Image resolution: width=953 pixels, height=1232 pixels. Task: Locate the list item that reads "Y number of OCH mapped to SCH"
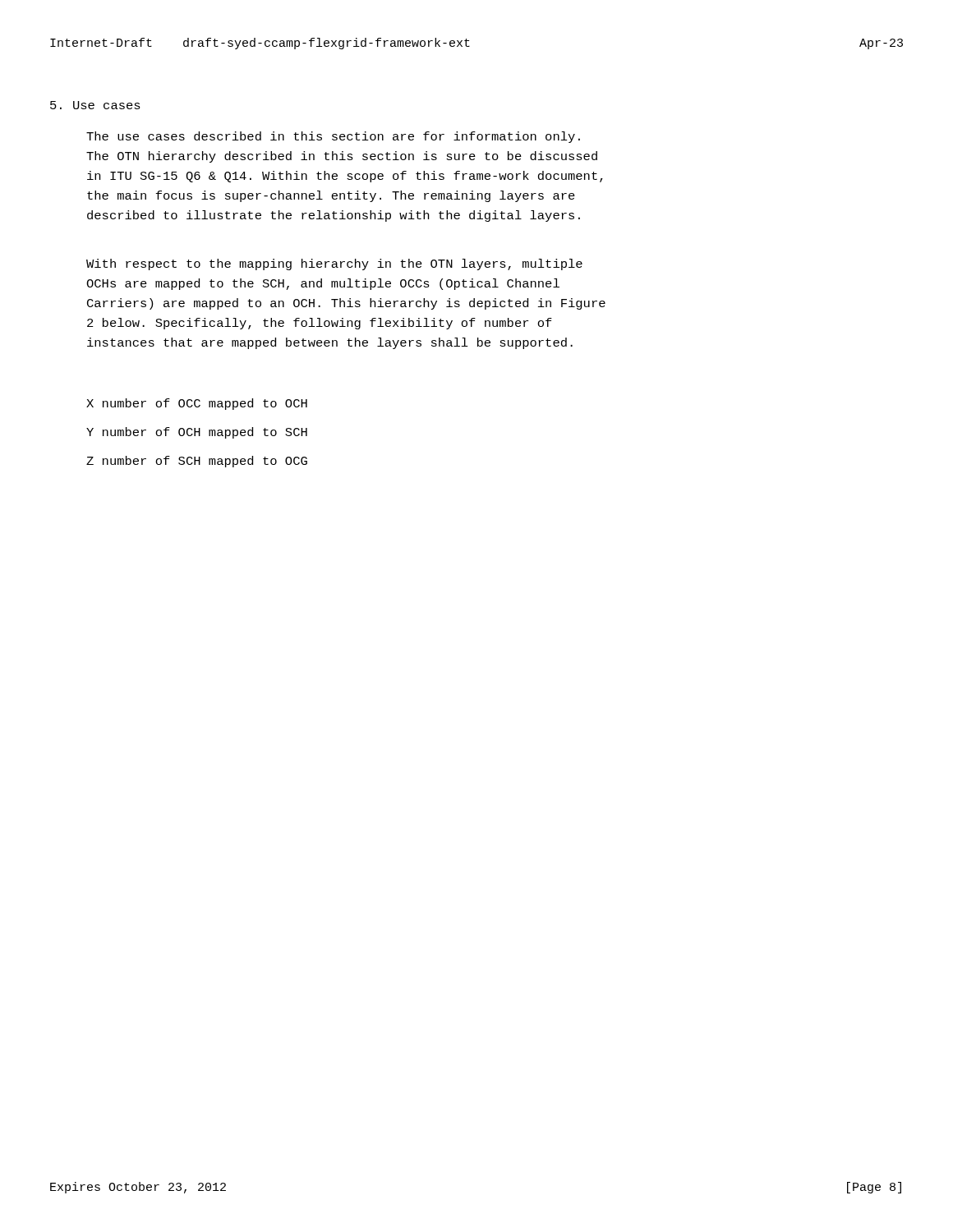197,433
